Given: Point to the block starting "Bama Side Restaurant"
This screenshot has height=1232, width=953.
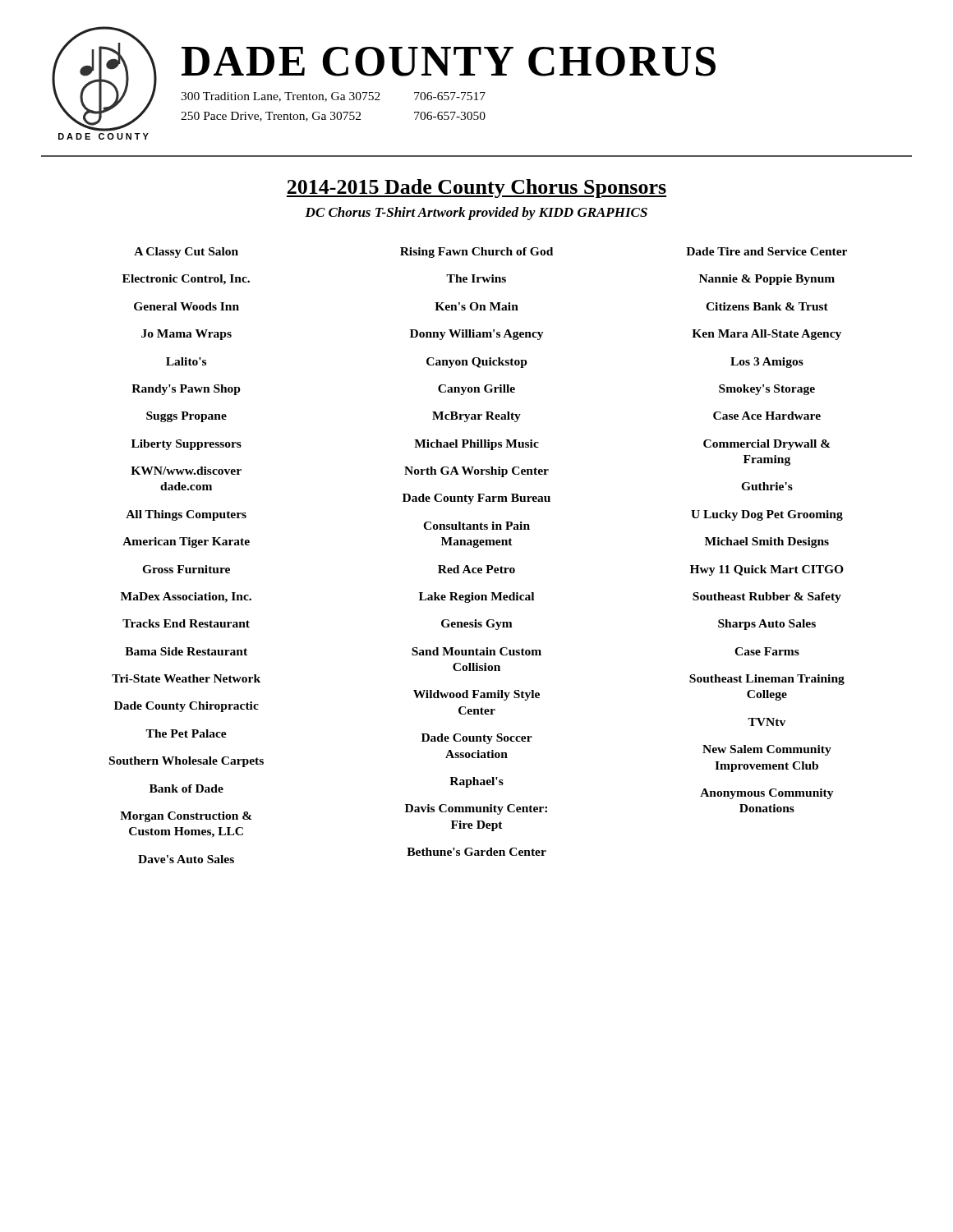Looking at the screenshot, I should point(186,651).
